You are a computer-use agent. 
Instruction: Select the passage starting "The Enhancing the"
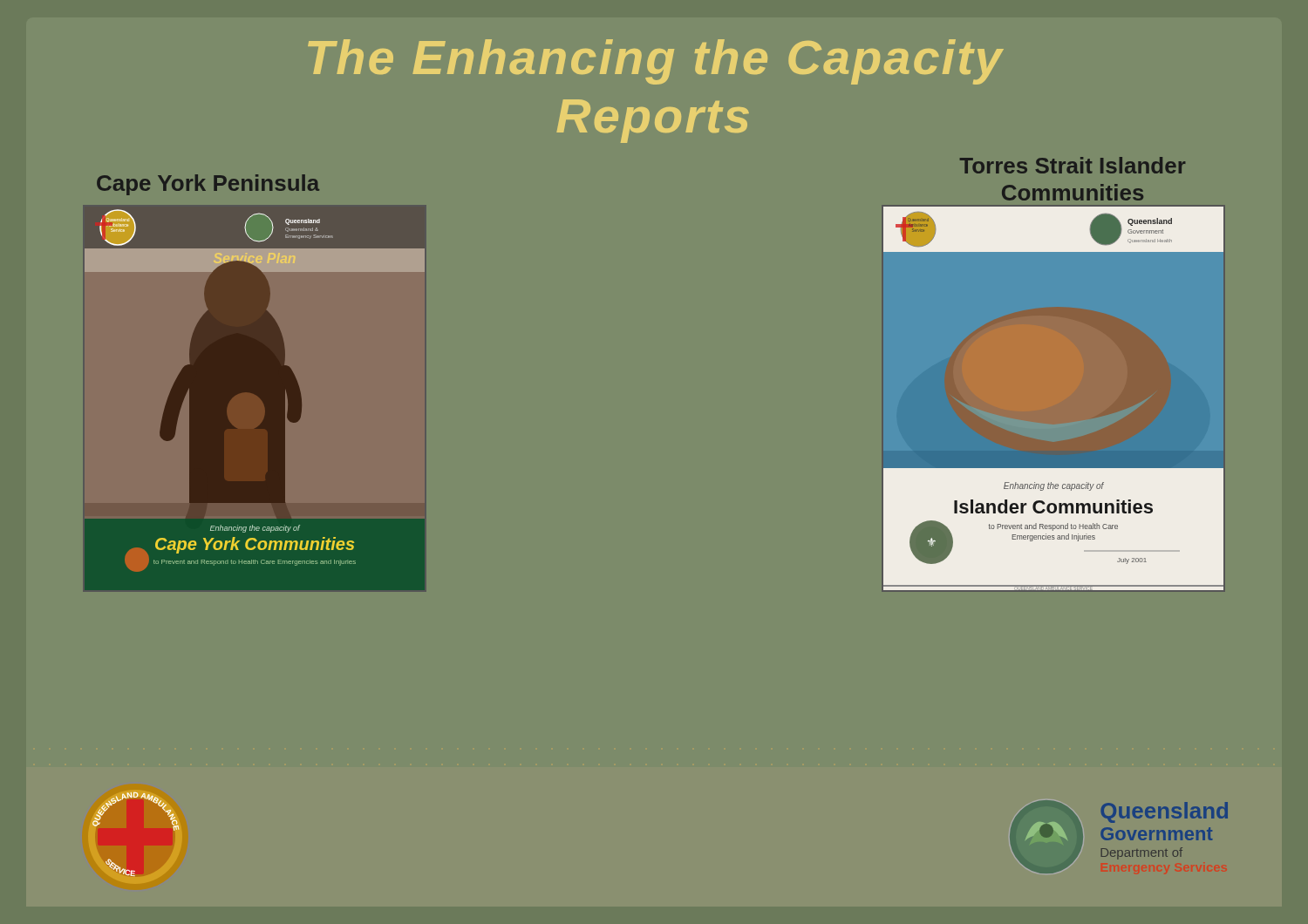tap(654, 86)
